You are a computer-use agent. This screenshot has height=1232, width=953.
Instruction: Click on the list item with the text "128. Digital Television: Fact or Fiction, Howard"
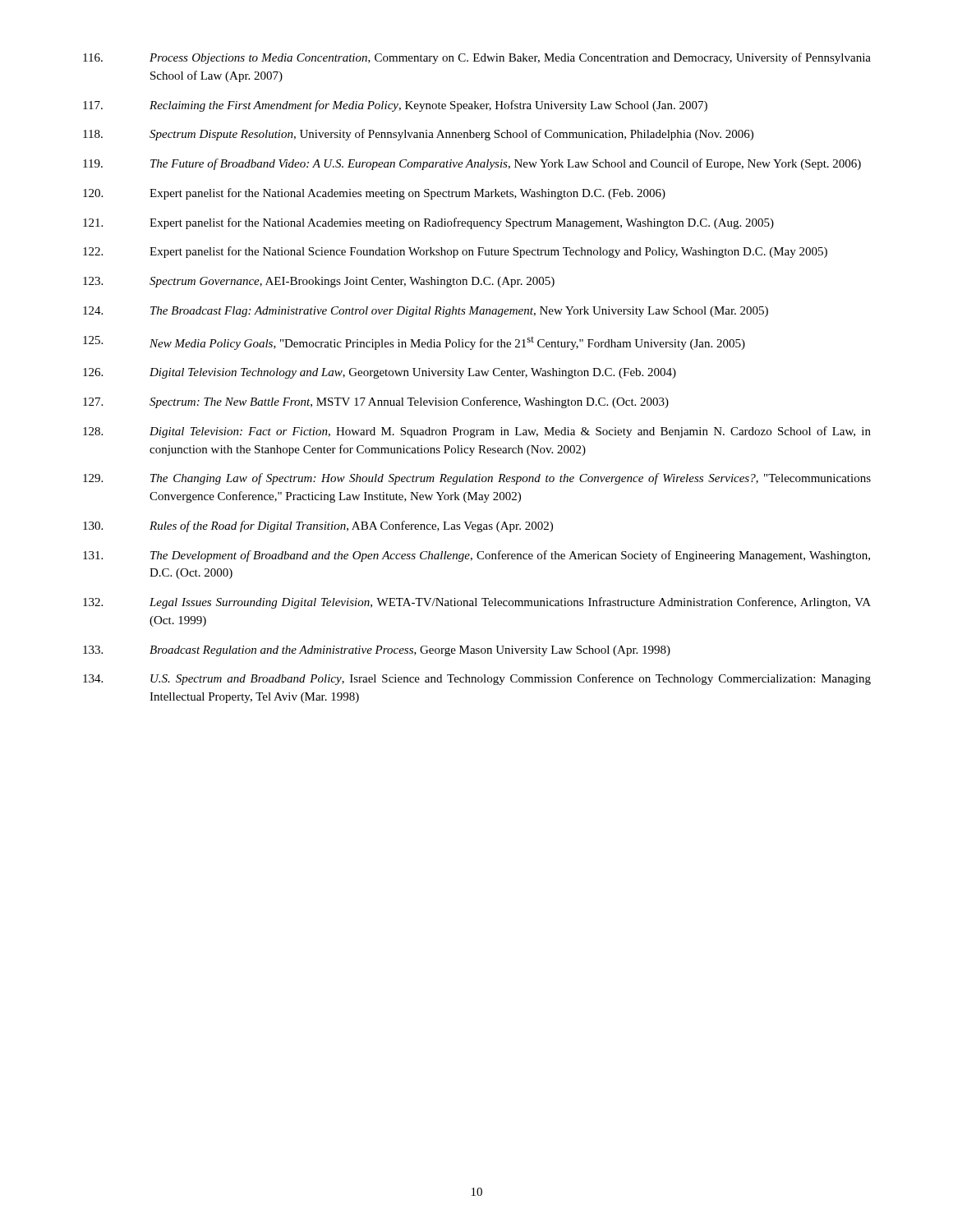476,441
